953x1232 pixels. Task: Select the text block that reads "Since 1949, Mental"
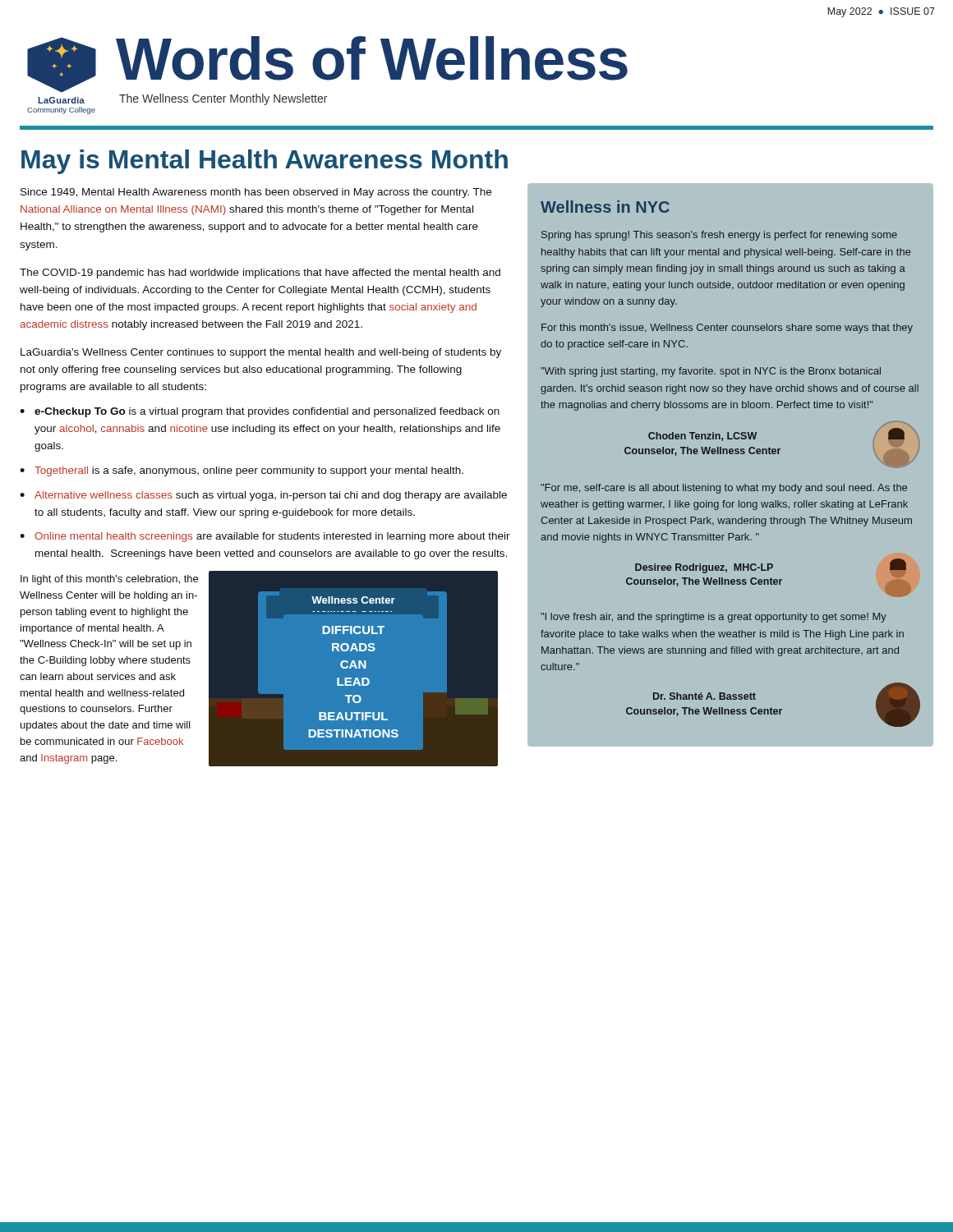click(x=256, y=218)
